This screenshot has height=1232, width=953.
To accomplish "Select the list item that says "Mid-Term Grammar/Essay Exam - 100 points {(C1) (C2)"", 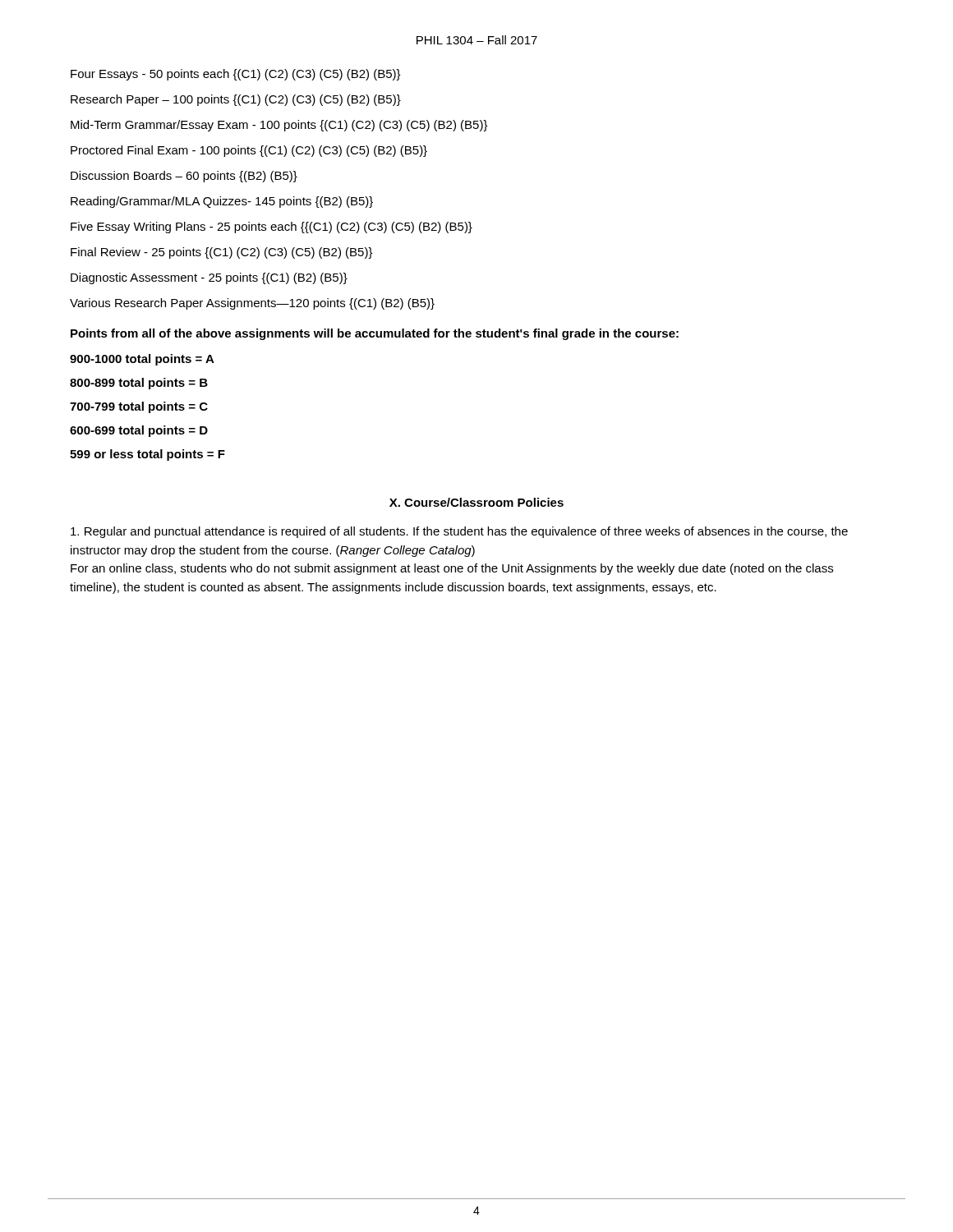I will click(x=279, y=124).
